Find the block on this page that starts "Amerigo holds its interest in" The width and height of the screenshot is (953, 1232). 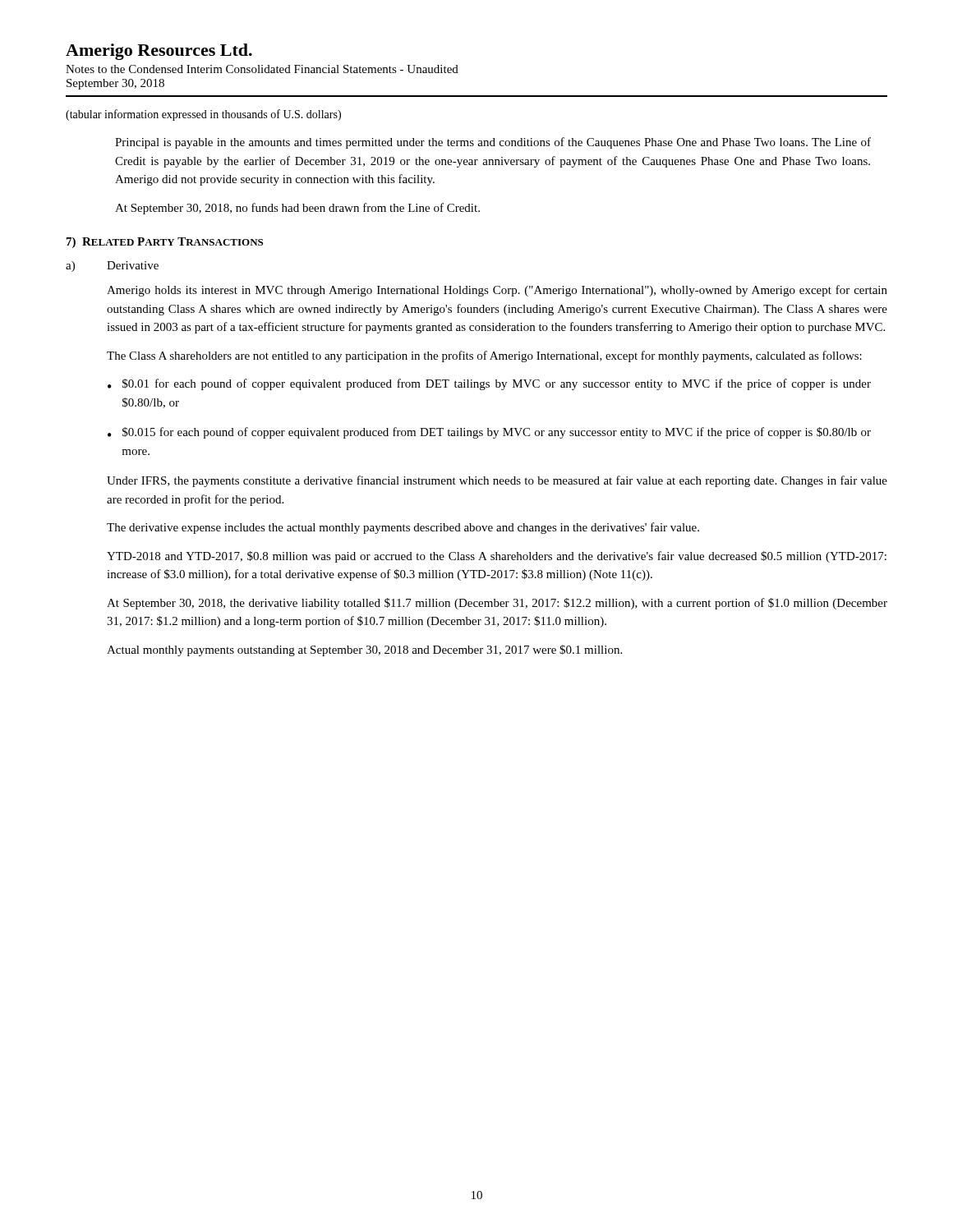tap(497, 308)
